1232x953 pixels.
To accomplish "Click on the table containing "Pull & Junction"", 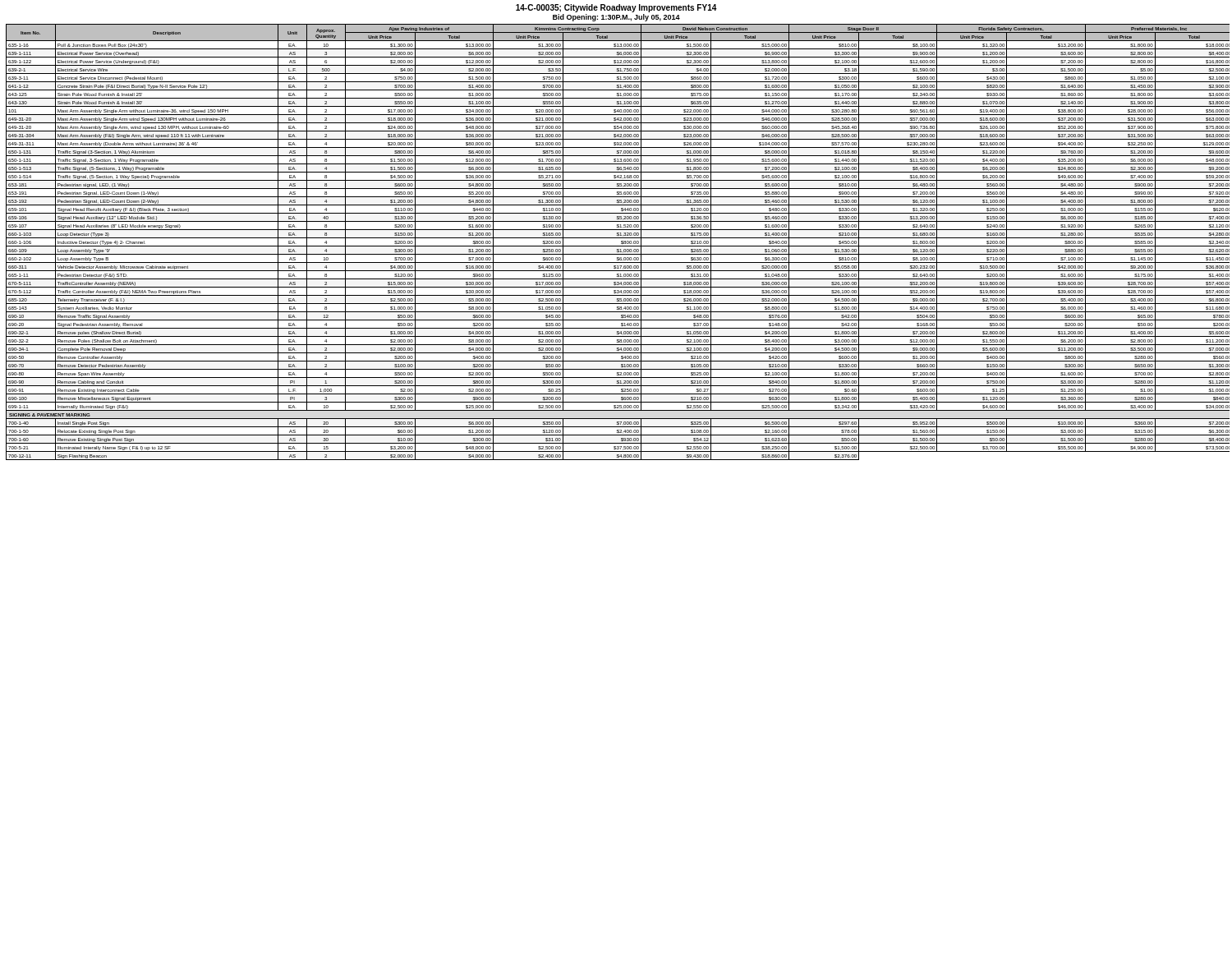I will (616, 242).
